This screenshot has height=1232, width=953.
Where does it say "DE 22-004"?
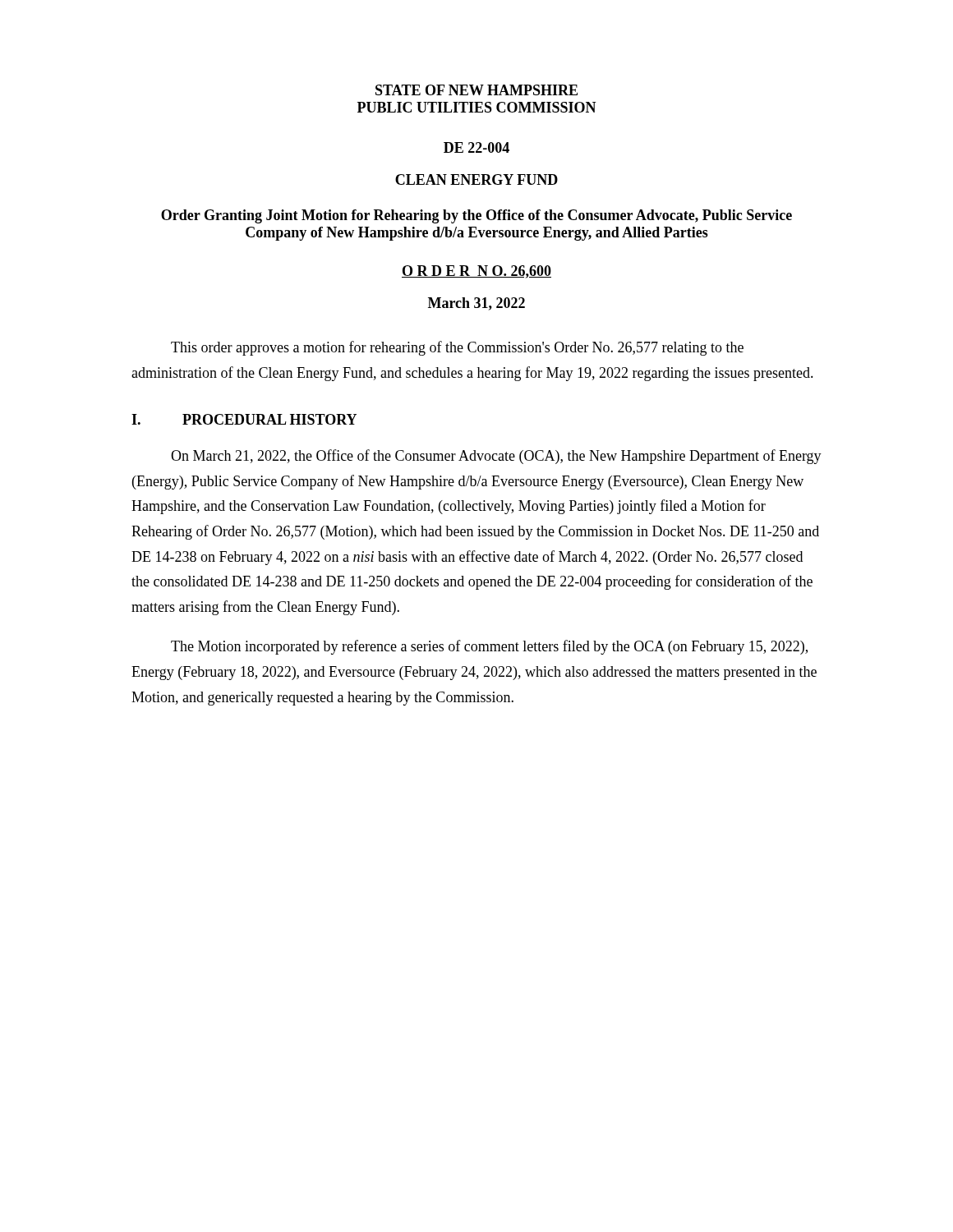[x=476, y=148]
